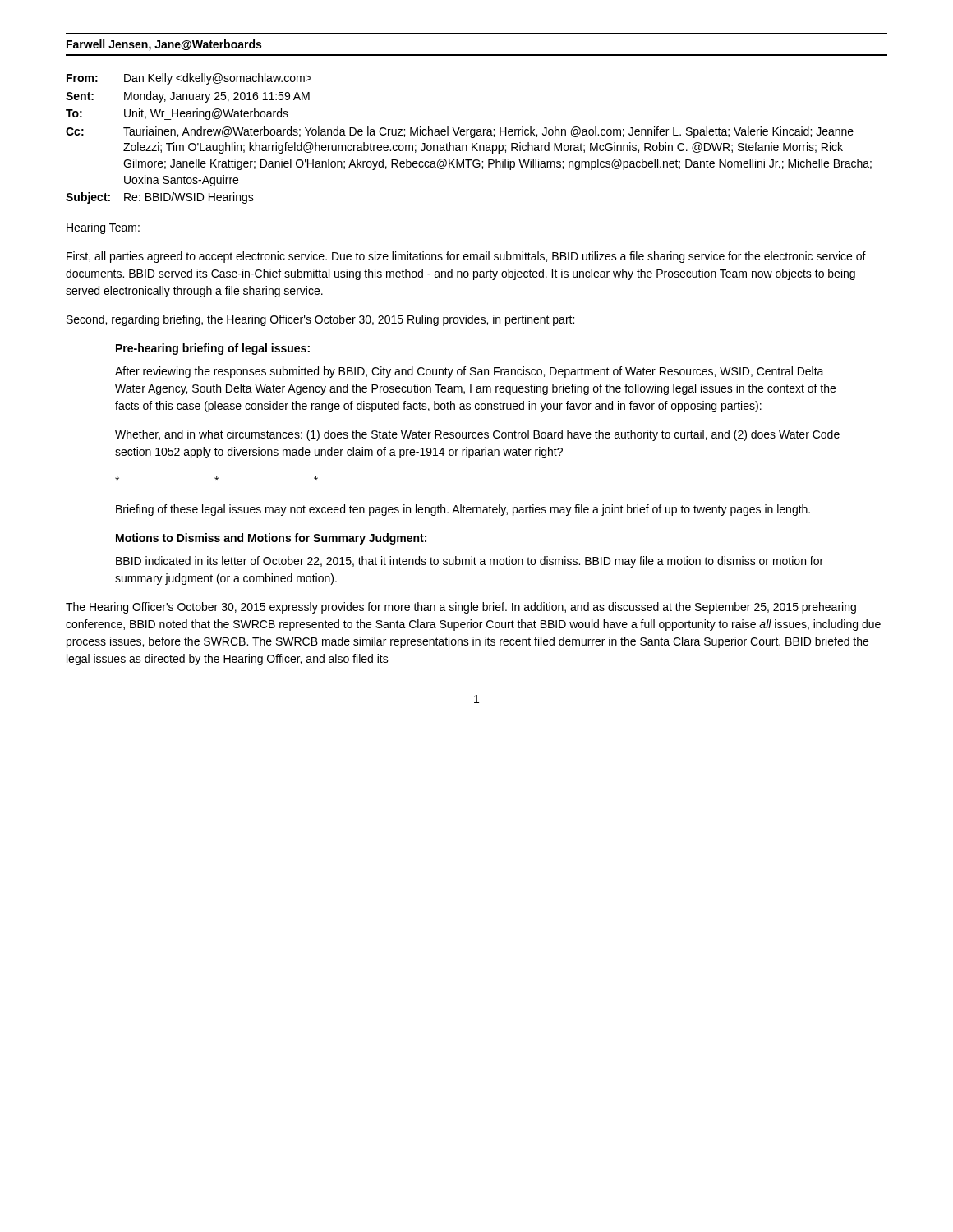Navigate to the region starting "Motions to Dismiss and Motions"
The height and width of the screenshot is (1232, 953).
271,538
